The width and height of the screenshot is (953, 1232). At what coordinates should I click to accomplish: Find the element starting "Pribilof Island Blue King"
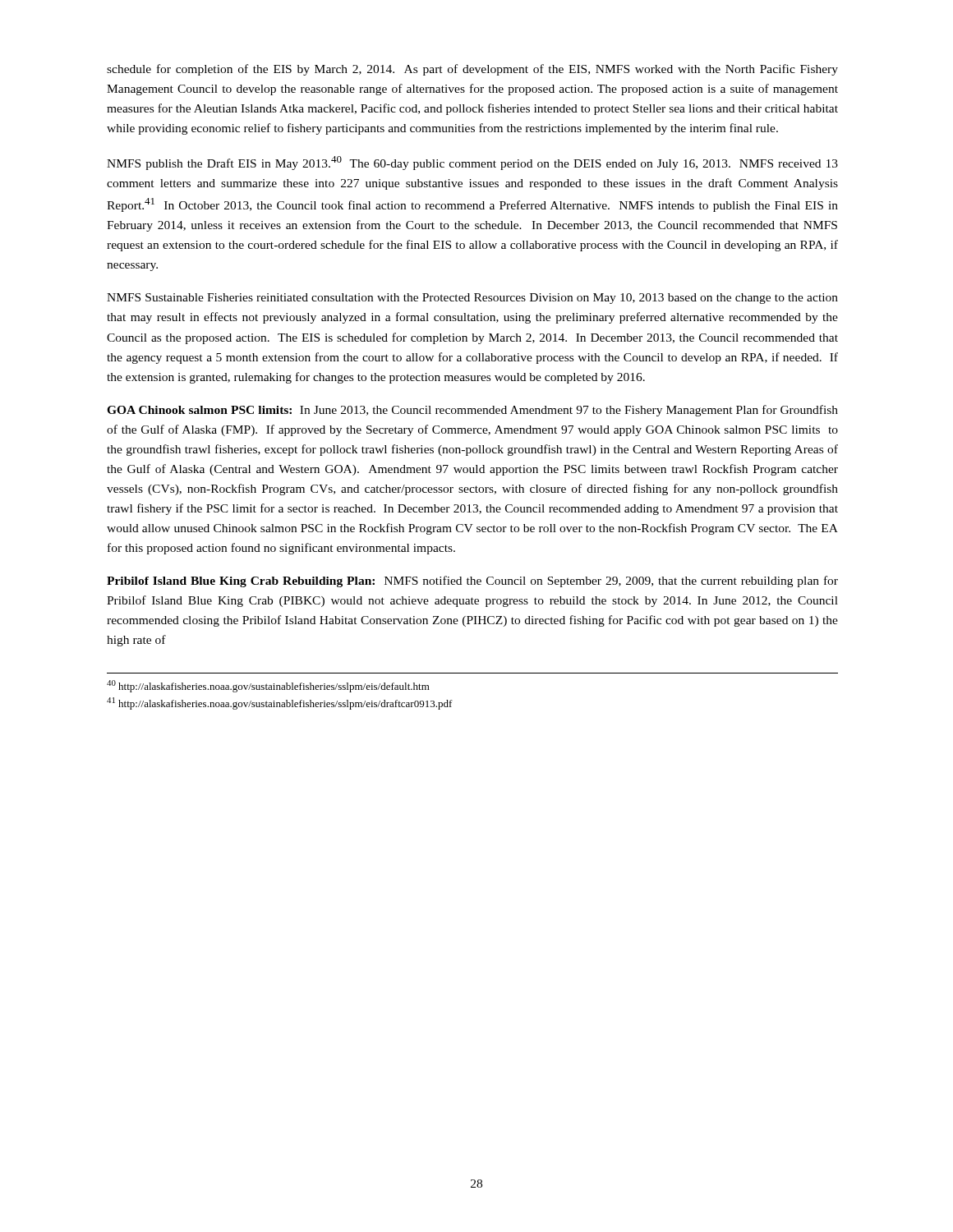tap(472, 610)
